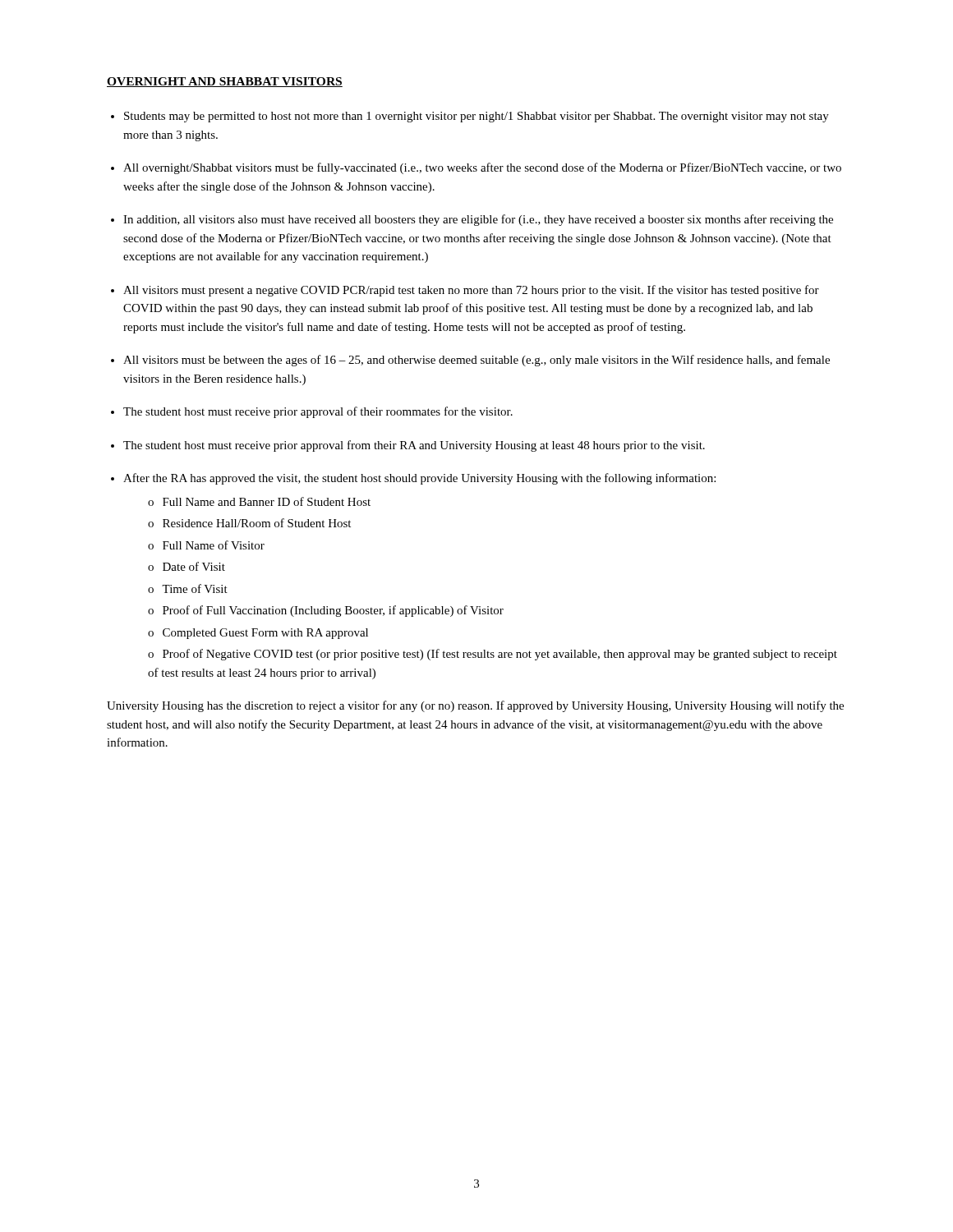Where is the passage that starts "After the RA has approved the visit, the"?

pyautogui.click(x=419, y=479)
